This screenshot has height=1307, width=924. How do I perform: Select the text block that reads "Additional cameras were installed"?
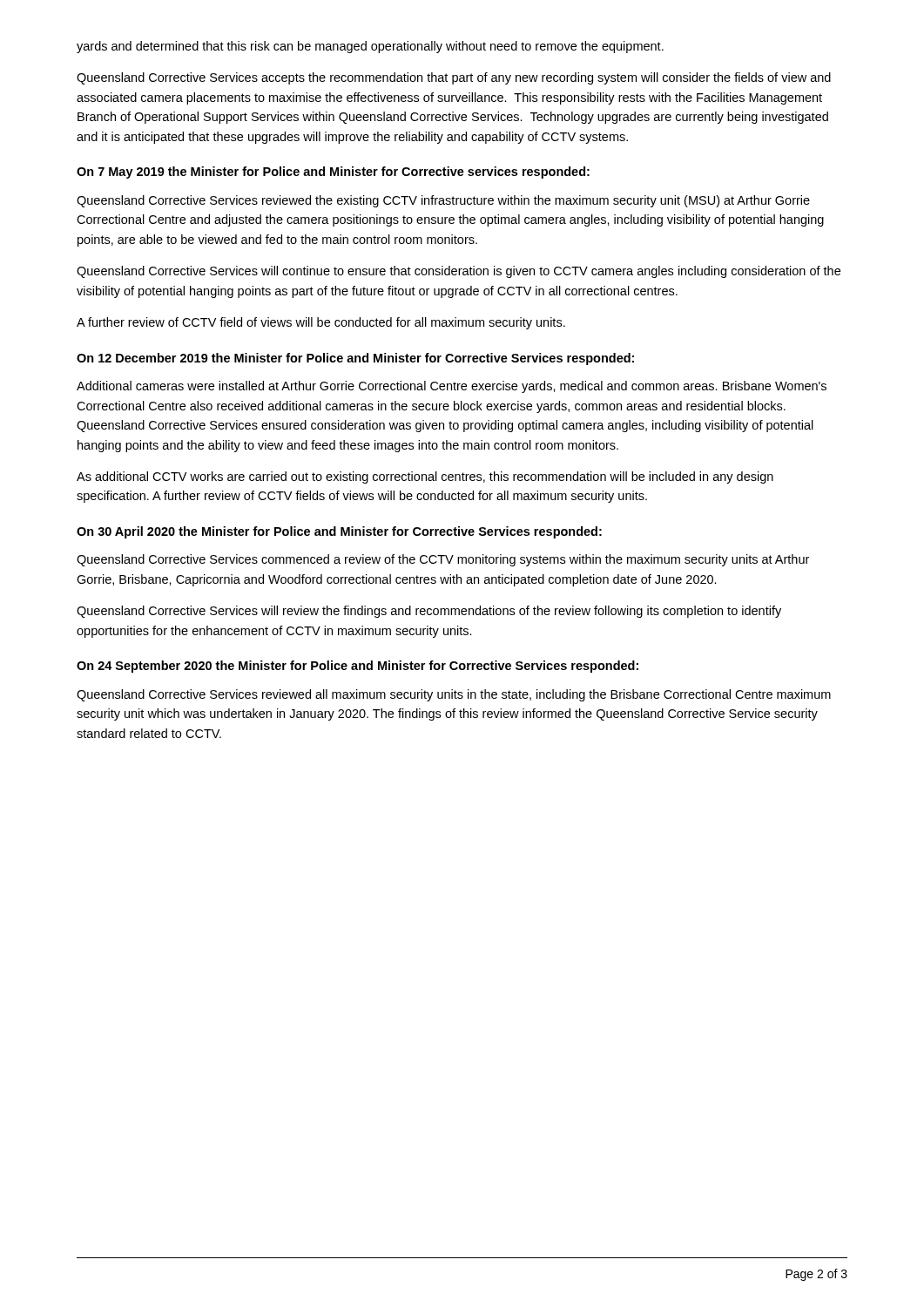pos(452,415)
